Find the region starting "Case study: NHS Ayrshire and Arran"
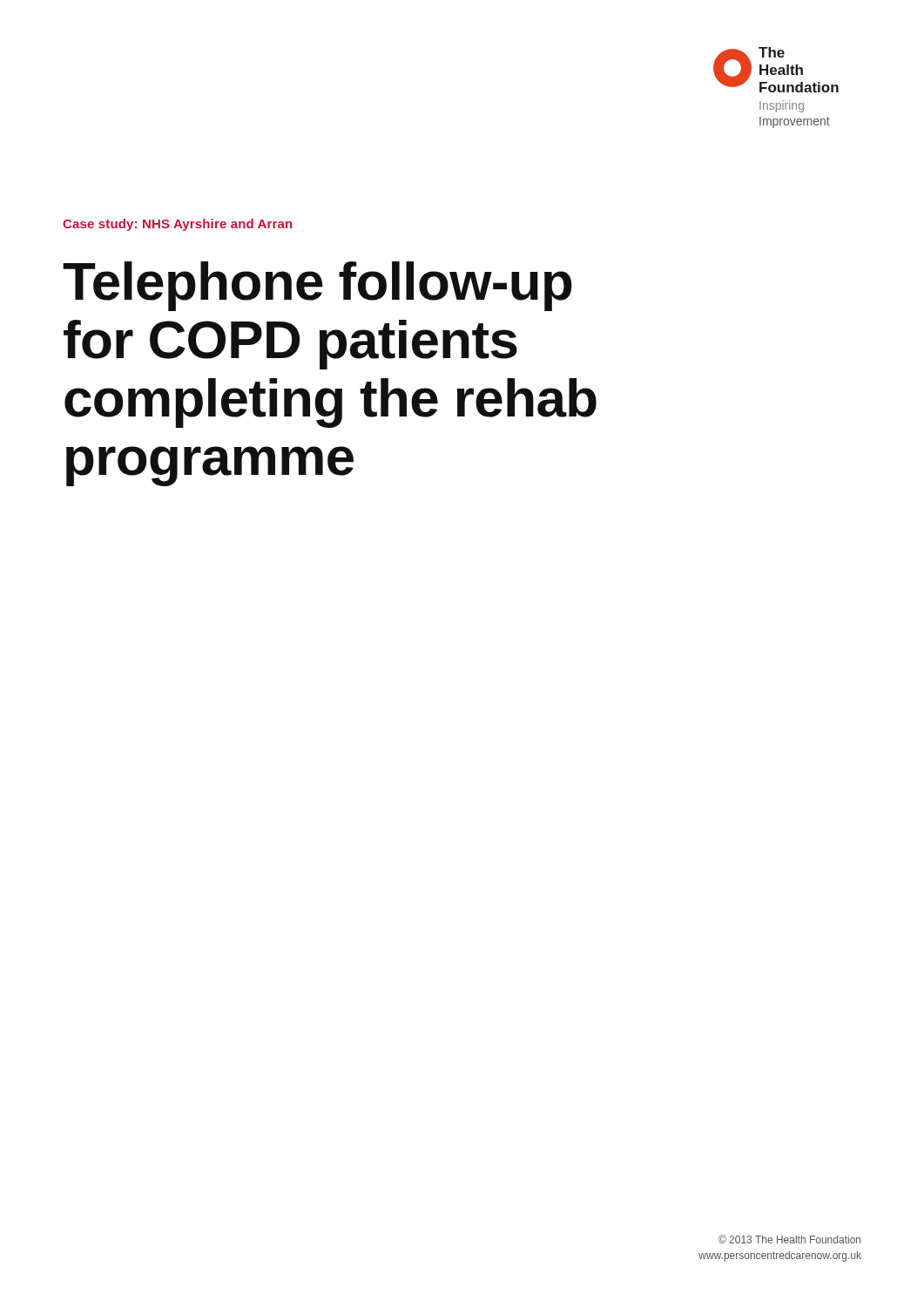 coord(178,223)
